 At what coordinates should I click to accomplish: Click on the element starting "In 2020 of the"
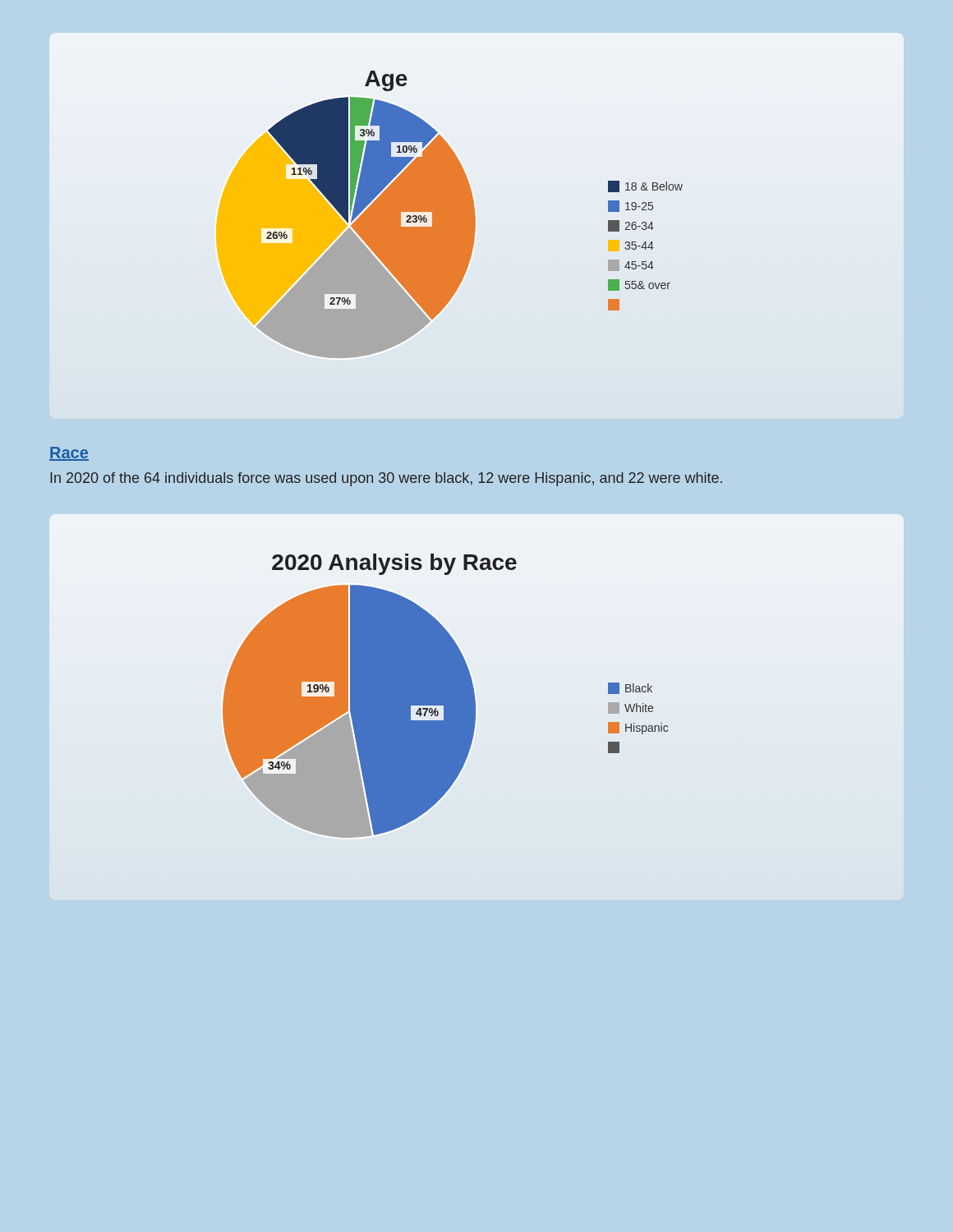point(386,478)
